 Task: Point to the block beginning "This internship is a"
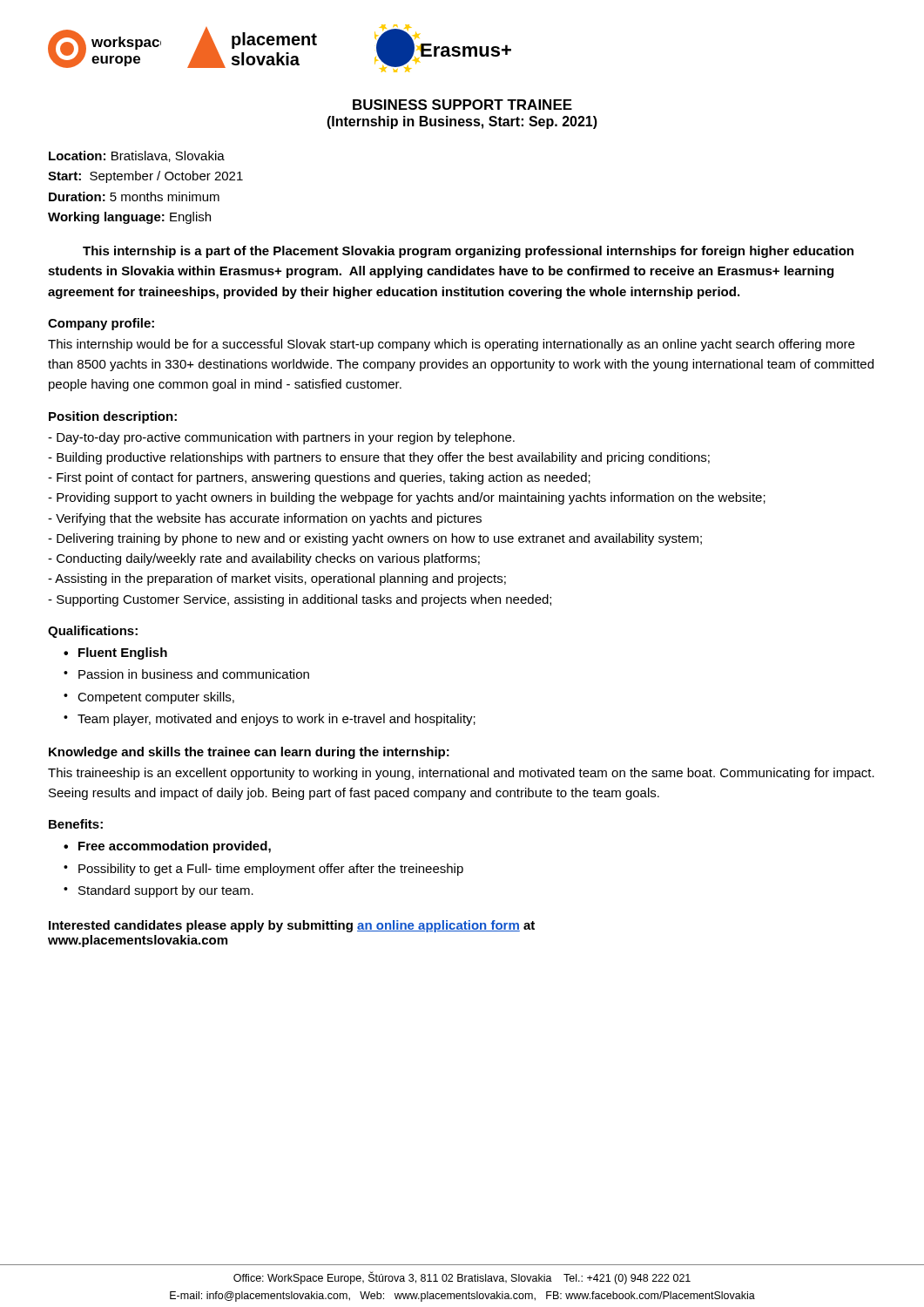click(451, 271)
